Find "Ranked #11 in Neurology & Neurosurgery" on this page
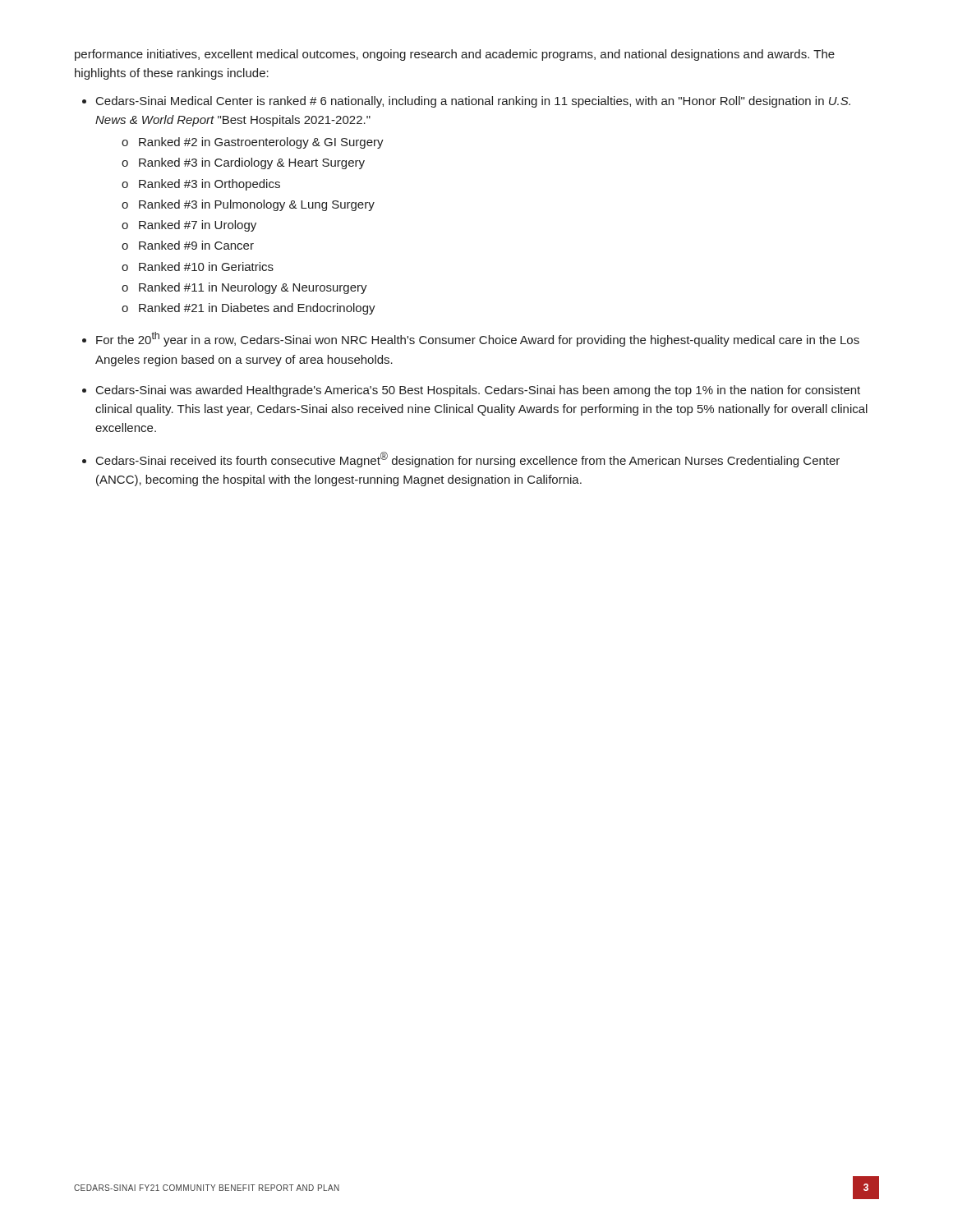The image size is (953, 1232). point(252,287)
